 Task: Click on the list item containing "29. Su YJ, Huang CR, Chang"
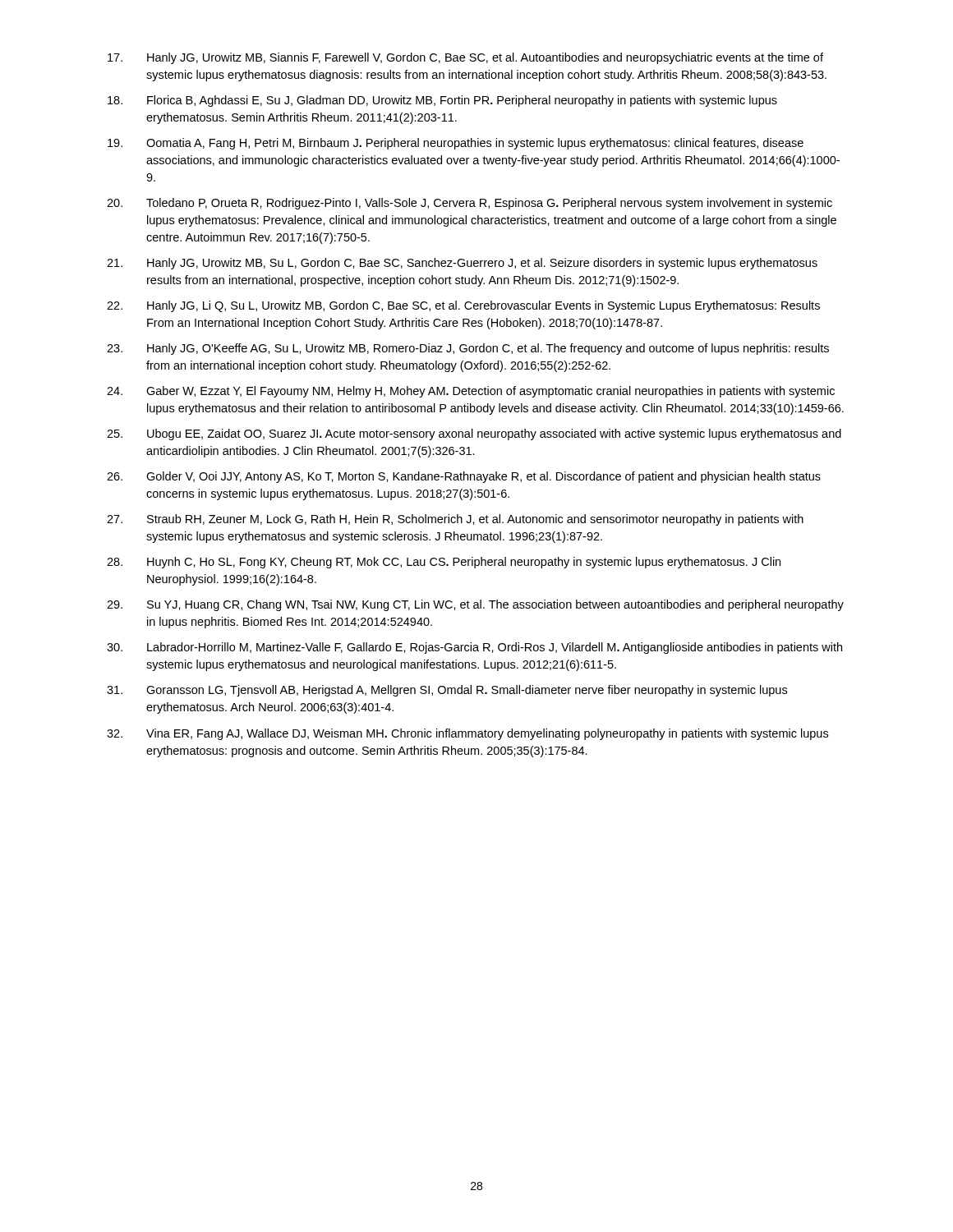tap(476, 614)
